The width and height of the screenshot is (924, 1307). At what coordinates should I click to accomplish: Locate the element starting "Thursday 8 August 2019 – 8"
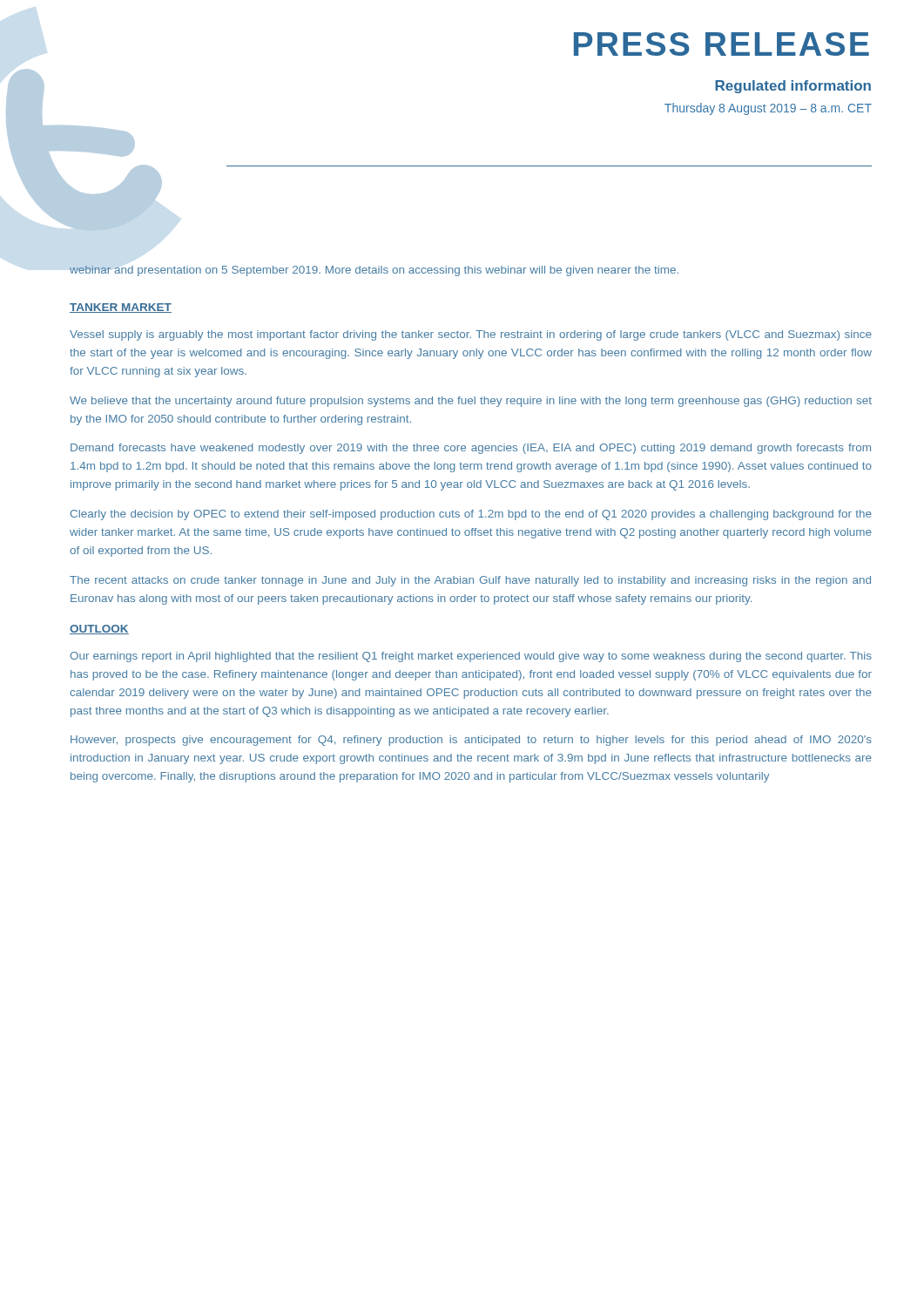(768, 108)
